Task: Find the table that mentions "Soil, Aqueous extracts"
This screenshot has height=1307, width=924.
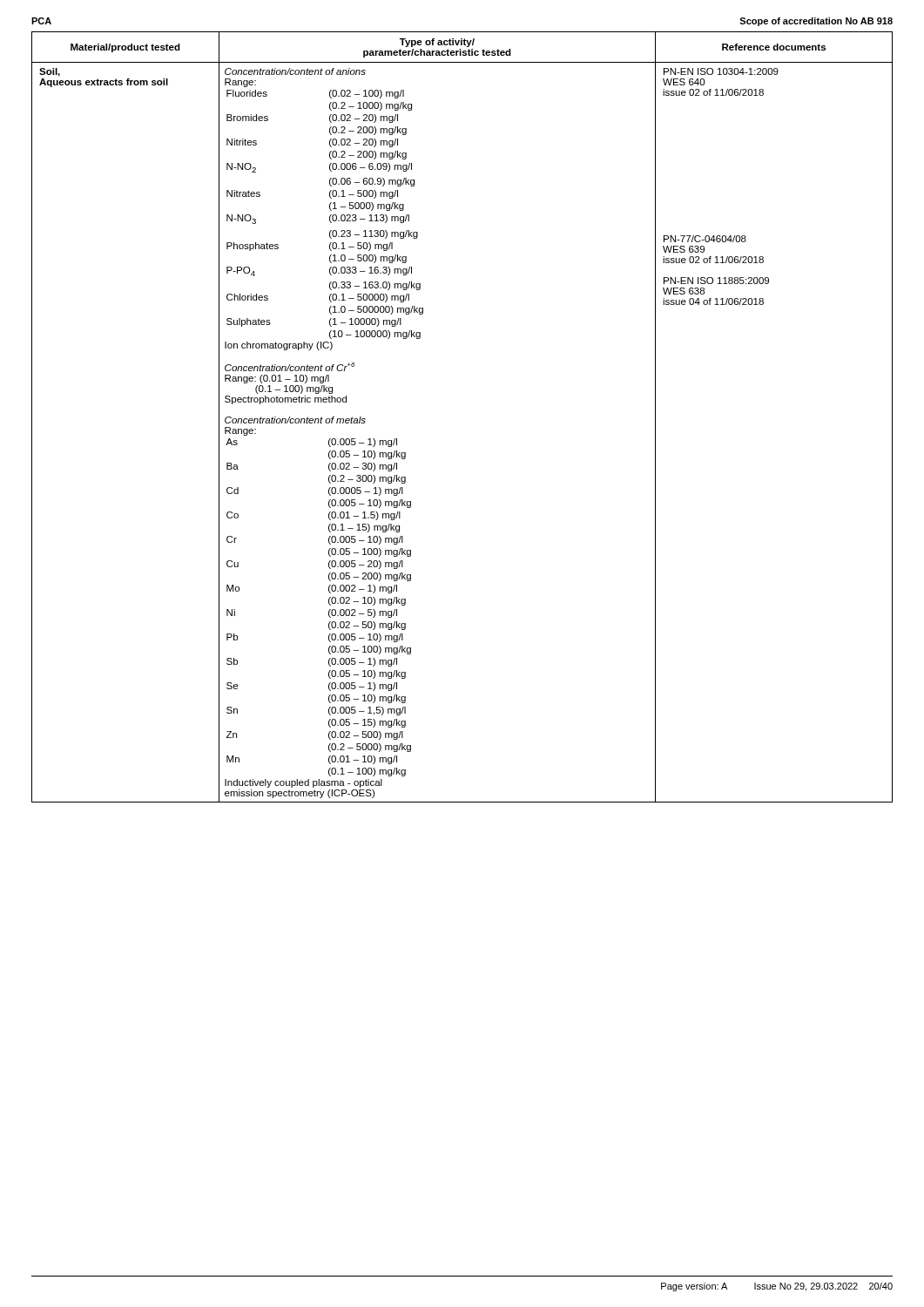Action: pyautogui.click(x=462, y=417)
